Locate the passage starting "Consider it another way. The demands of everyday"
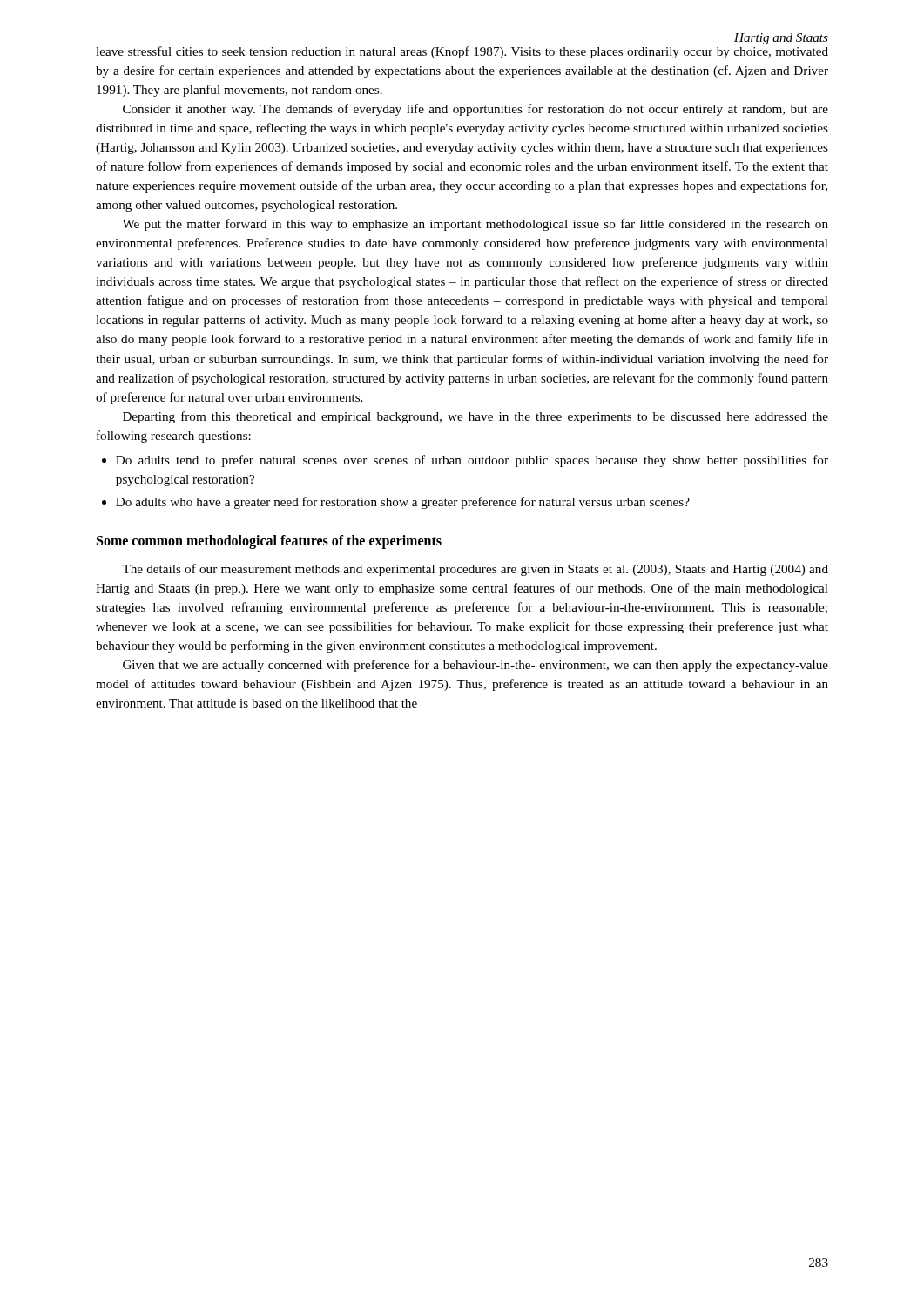The image size is (924, 1307). [462, 157]
